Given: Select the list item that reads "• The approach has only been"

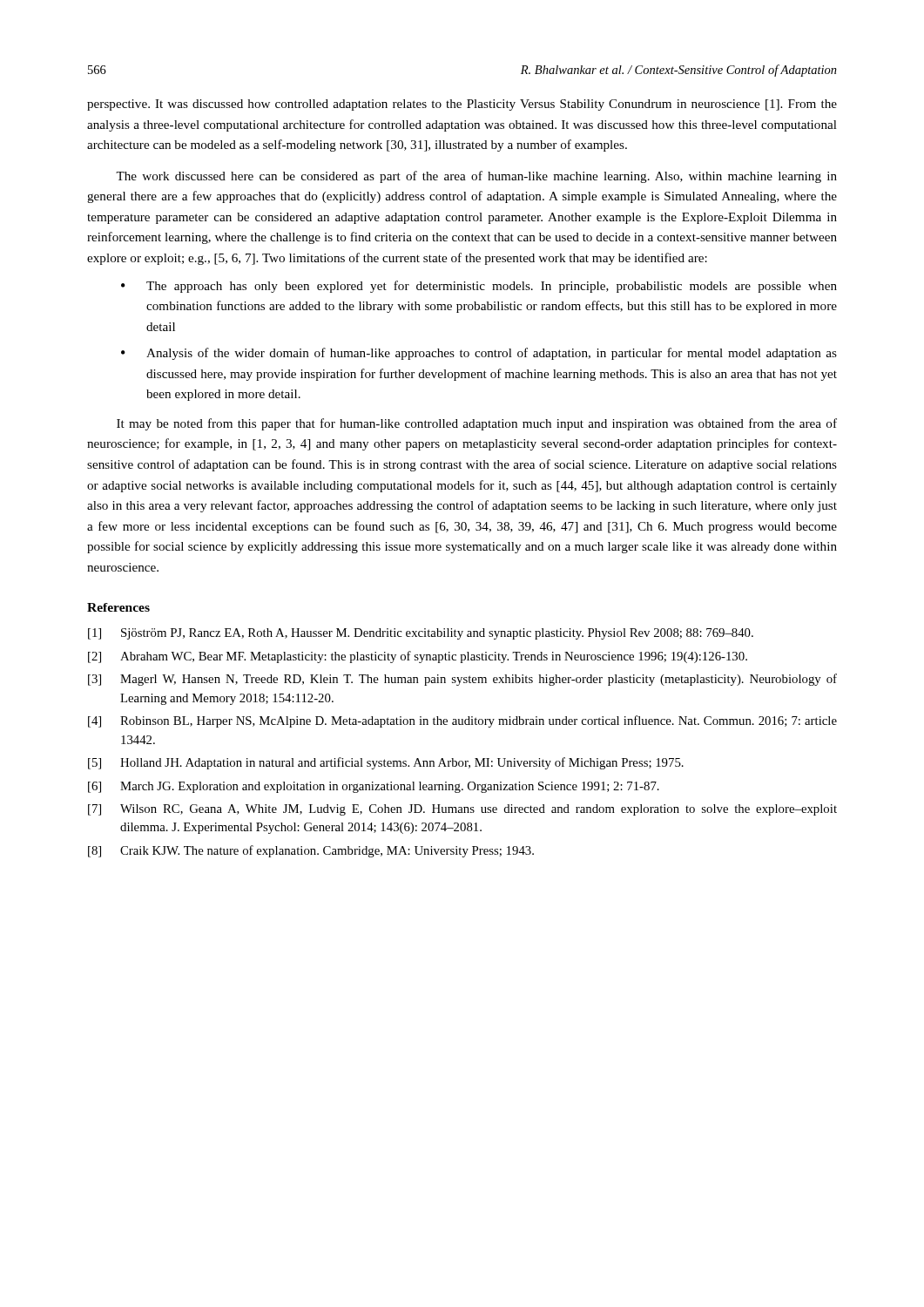Looking at the screenshot, I should click(x=479, y=306).
